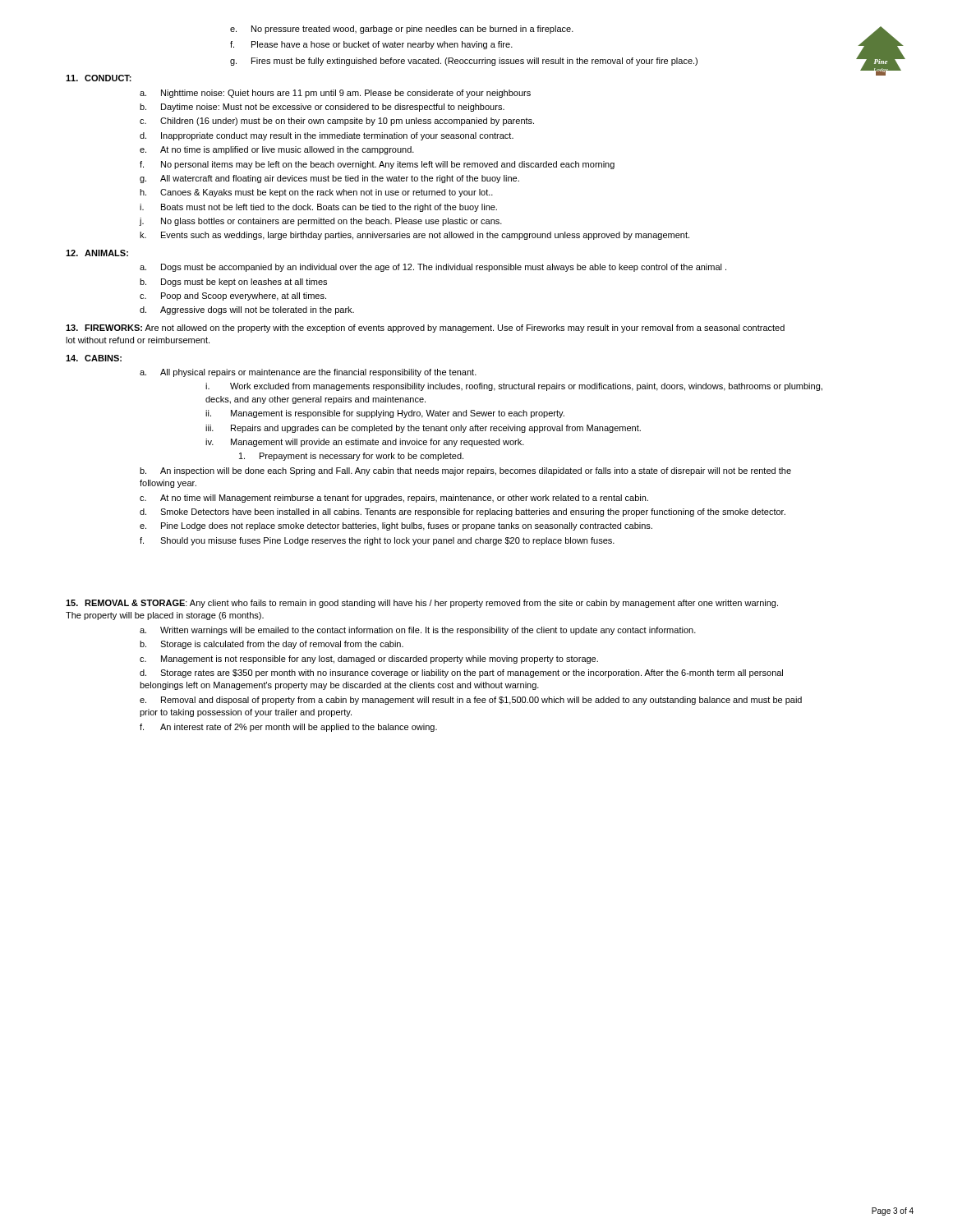Point to the block starting "e.Pine Lodge does not replace smoke detector"
The image size is (953, 1232).
coord(396,526)
